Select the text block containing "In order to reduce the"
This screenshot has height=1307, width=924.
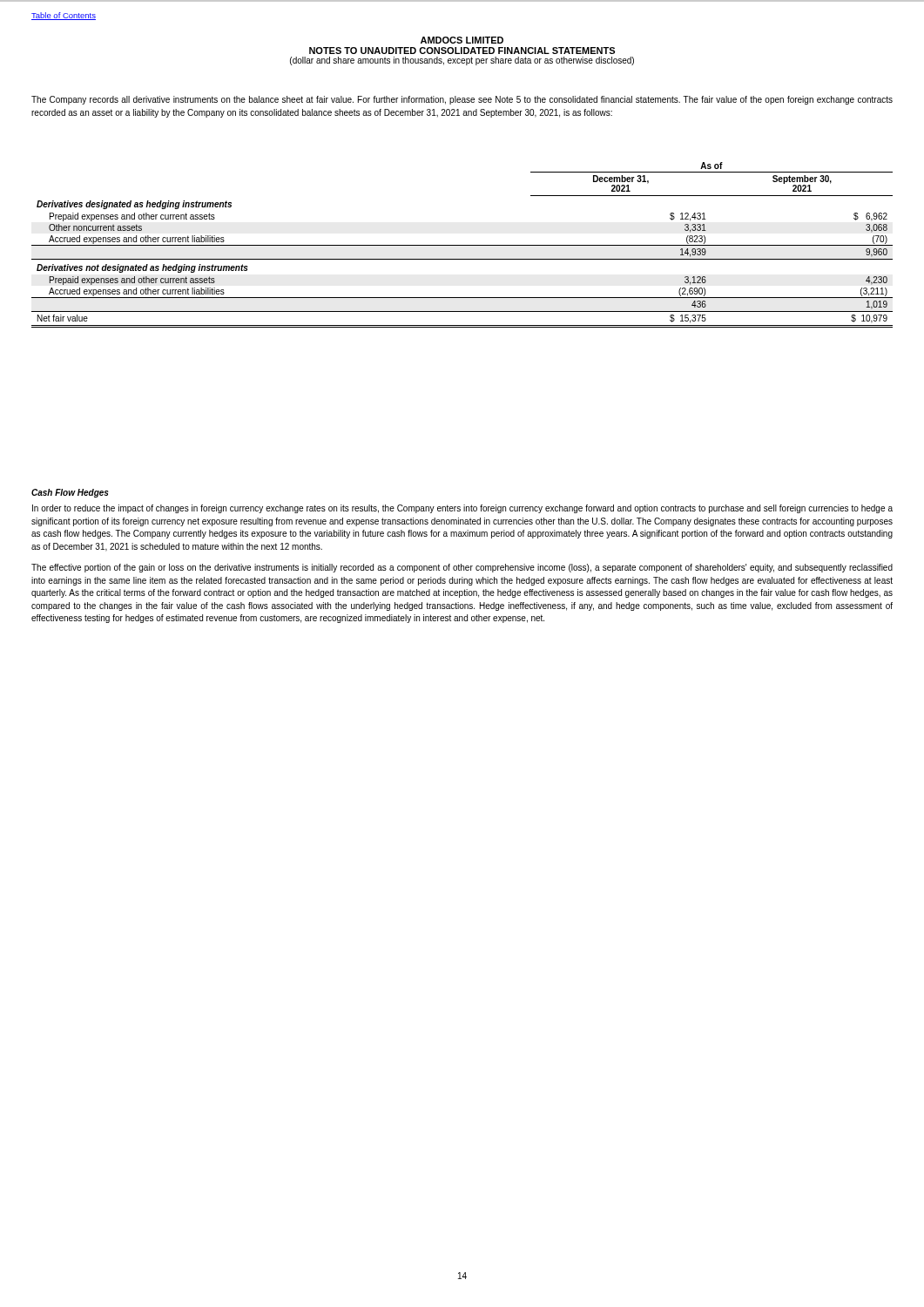[462, 527]
